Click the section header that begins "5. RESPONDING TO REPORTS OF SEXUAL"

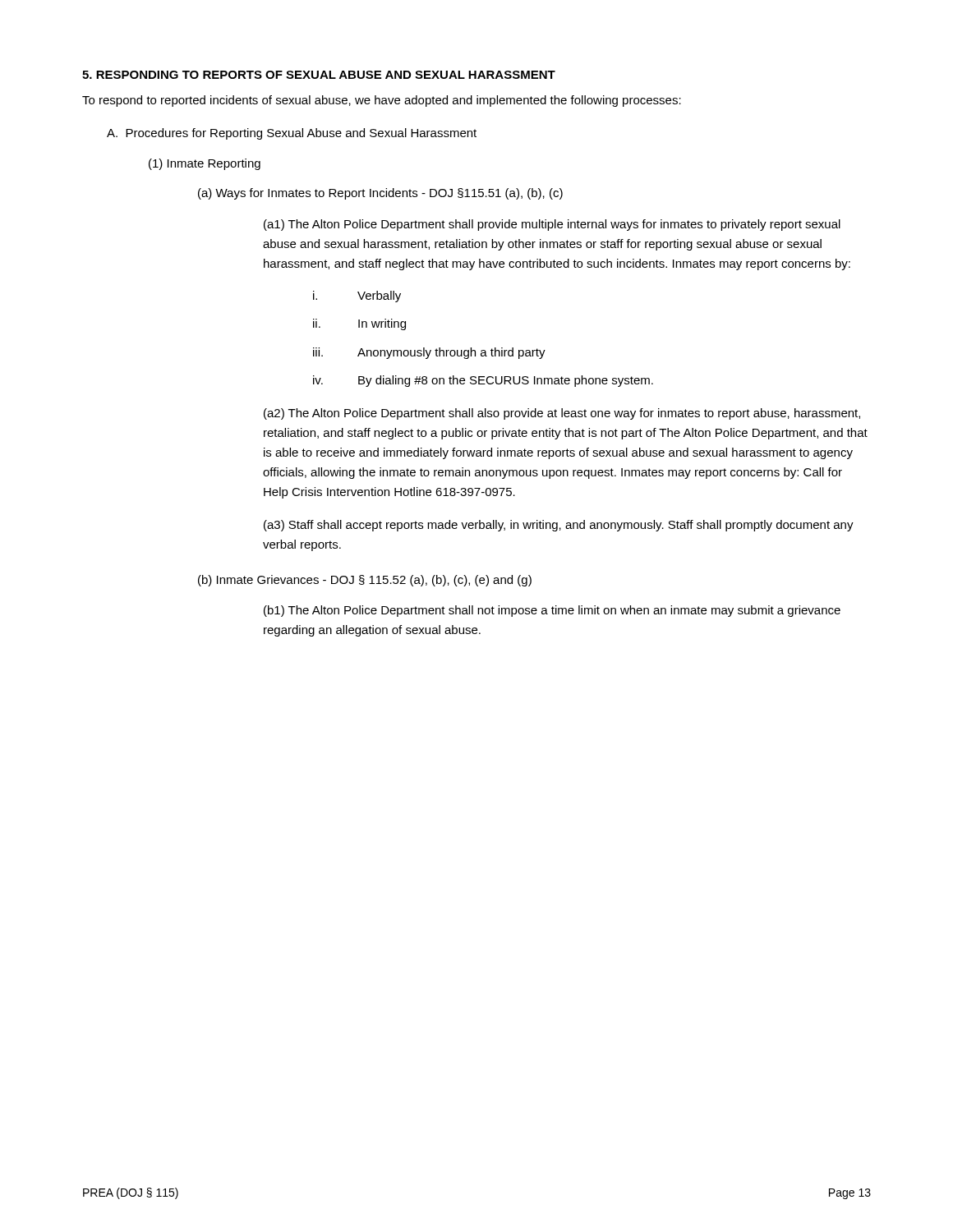tap(319, 74)
